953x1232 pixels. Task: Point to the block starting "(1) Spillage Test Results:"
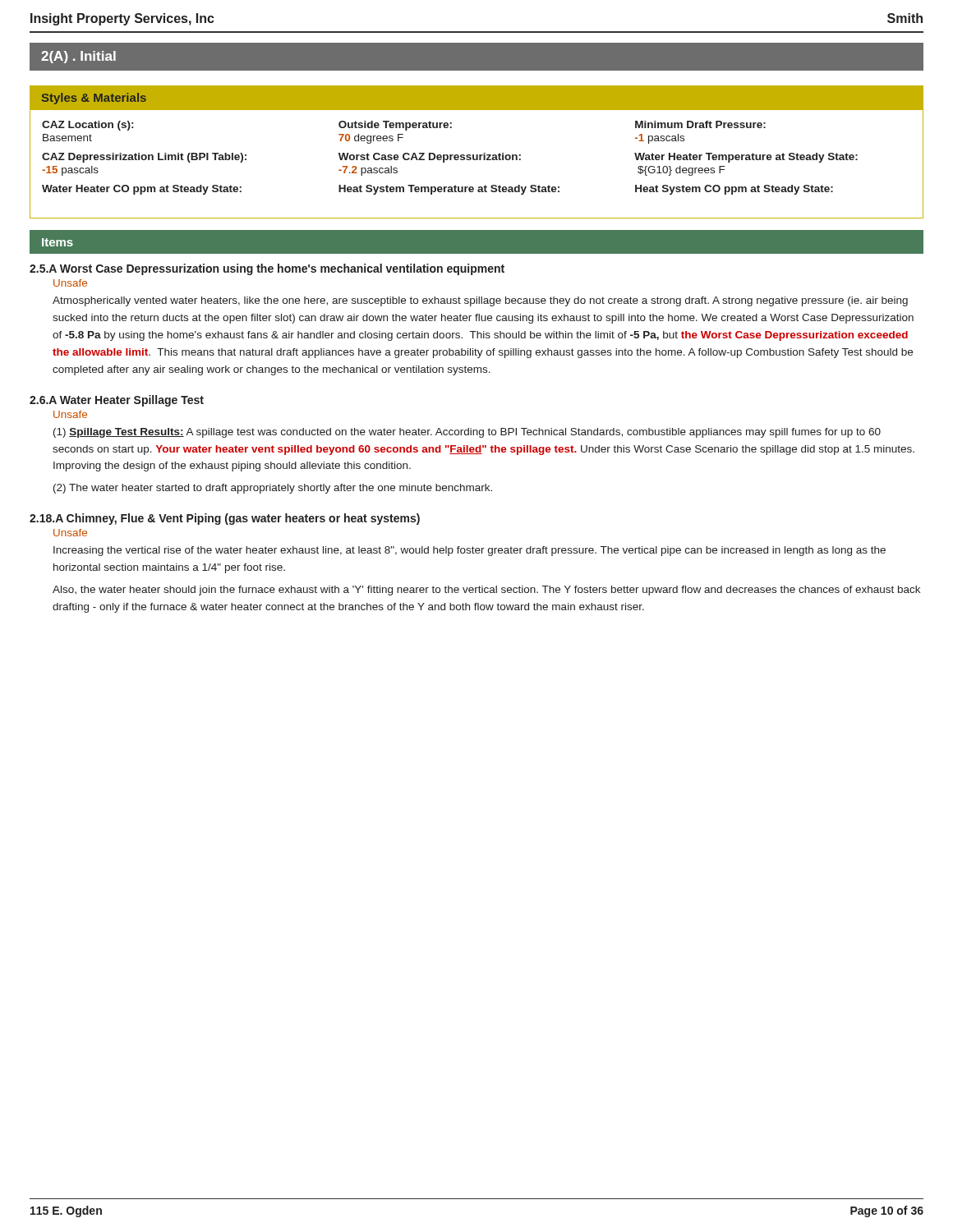coord(488,460)
